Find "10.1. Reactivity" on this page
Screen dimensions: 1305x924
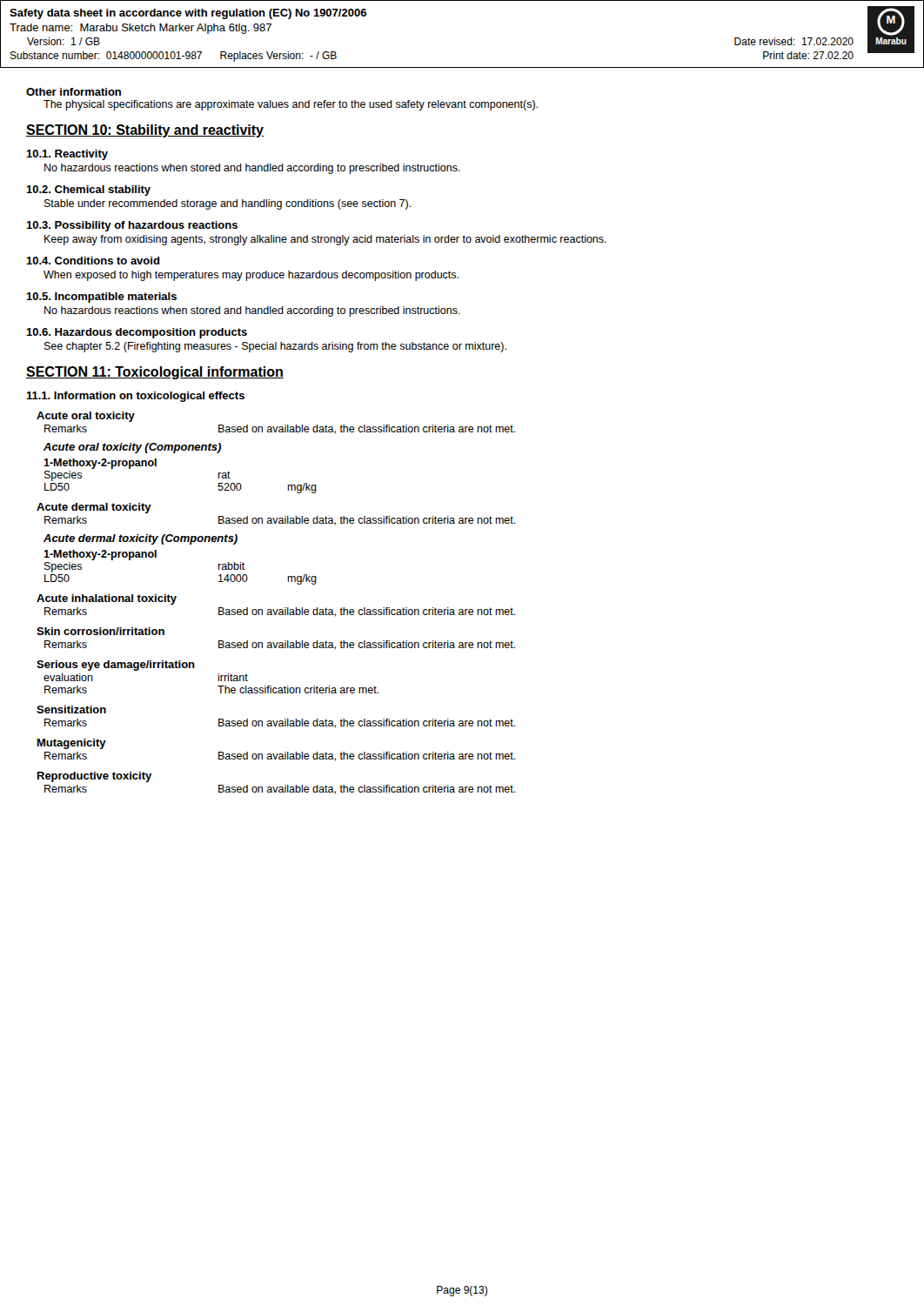point(67,154)
